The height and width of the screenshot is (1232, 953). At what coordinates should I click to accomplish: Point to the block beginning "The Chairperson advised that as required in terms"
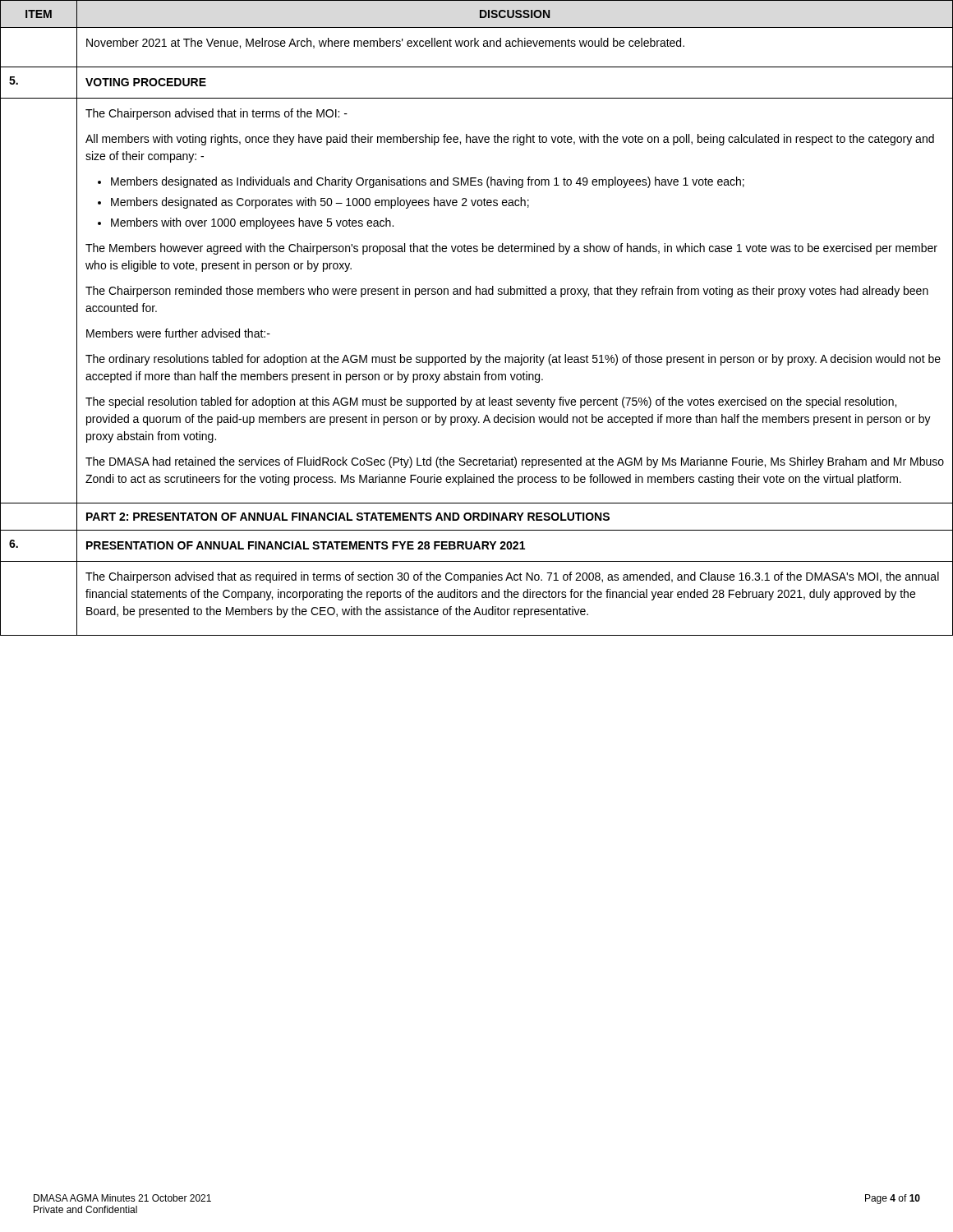click(x=515, y=594)
